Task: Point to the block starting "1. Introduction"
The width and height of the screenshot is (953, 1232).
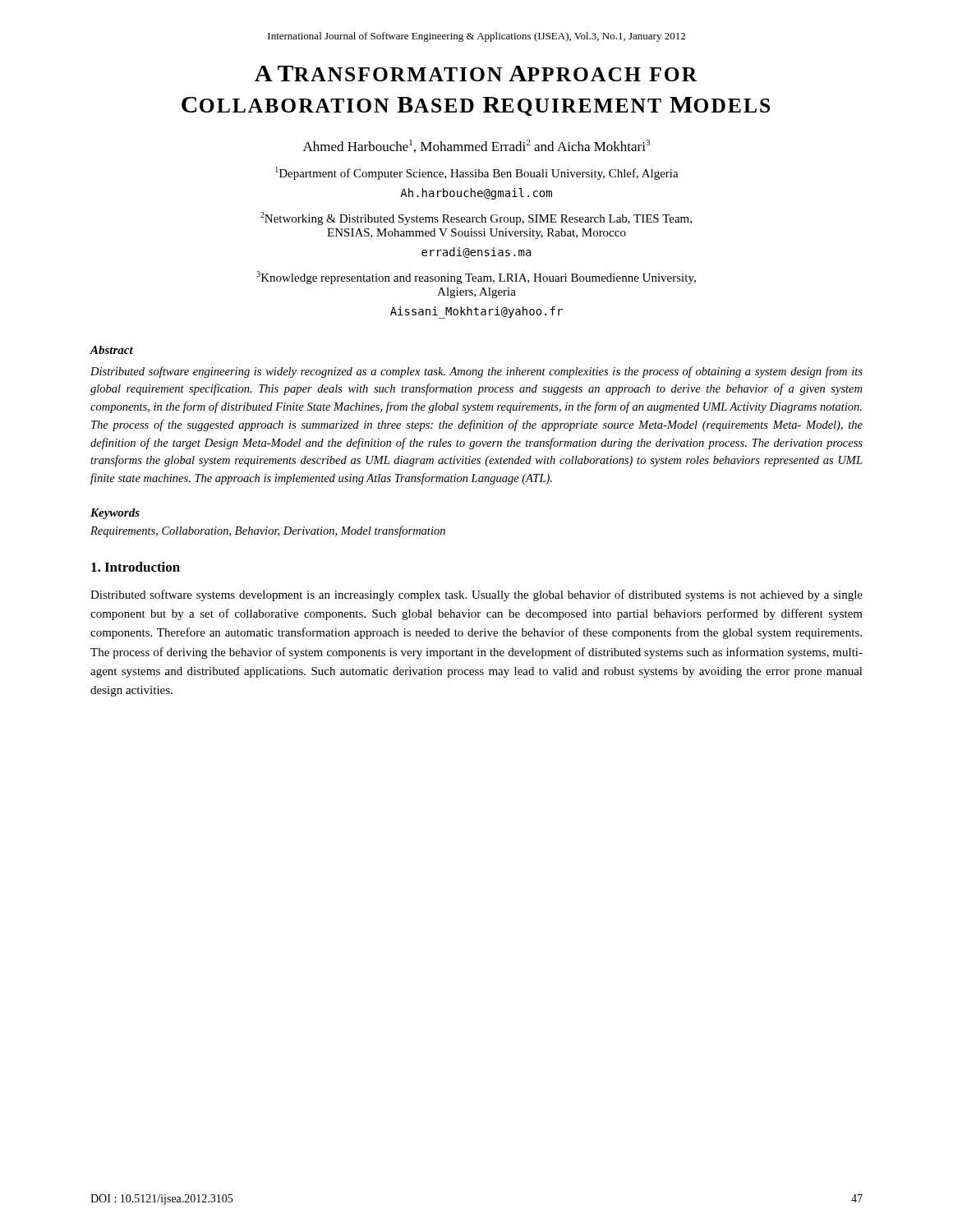Action: (x=135, y=567)
